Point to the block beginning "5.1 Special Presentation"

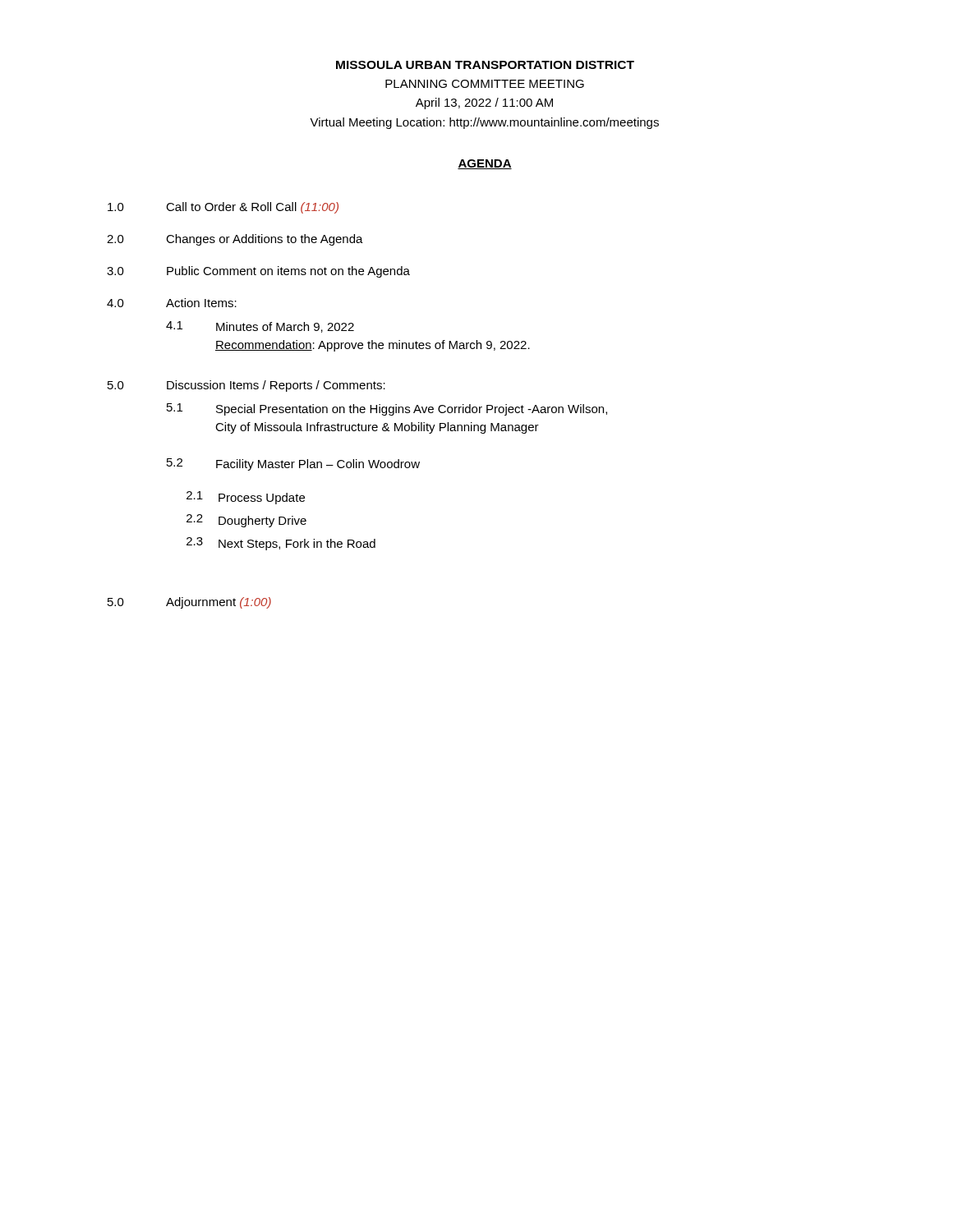click(x=514, y=418)
